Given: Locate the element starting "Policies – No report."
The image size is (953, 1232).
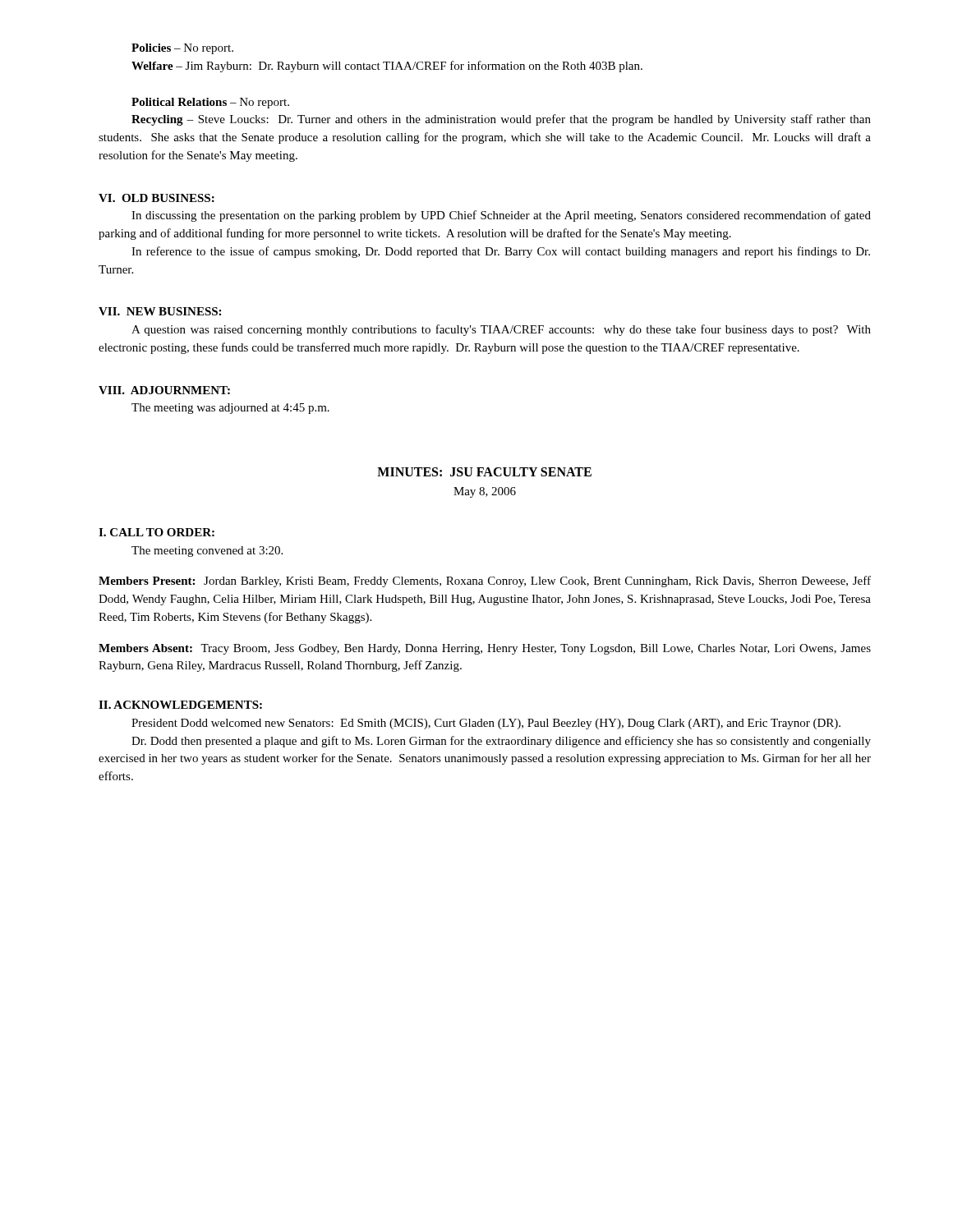Looking at the screenshot, I should [182, 49].
